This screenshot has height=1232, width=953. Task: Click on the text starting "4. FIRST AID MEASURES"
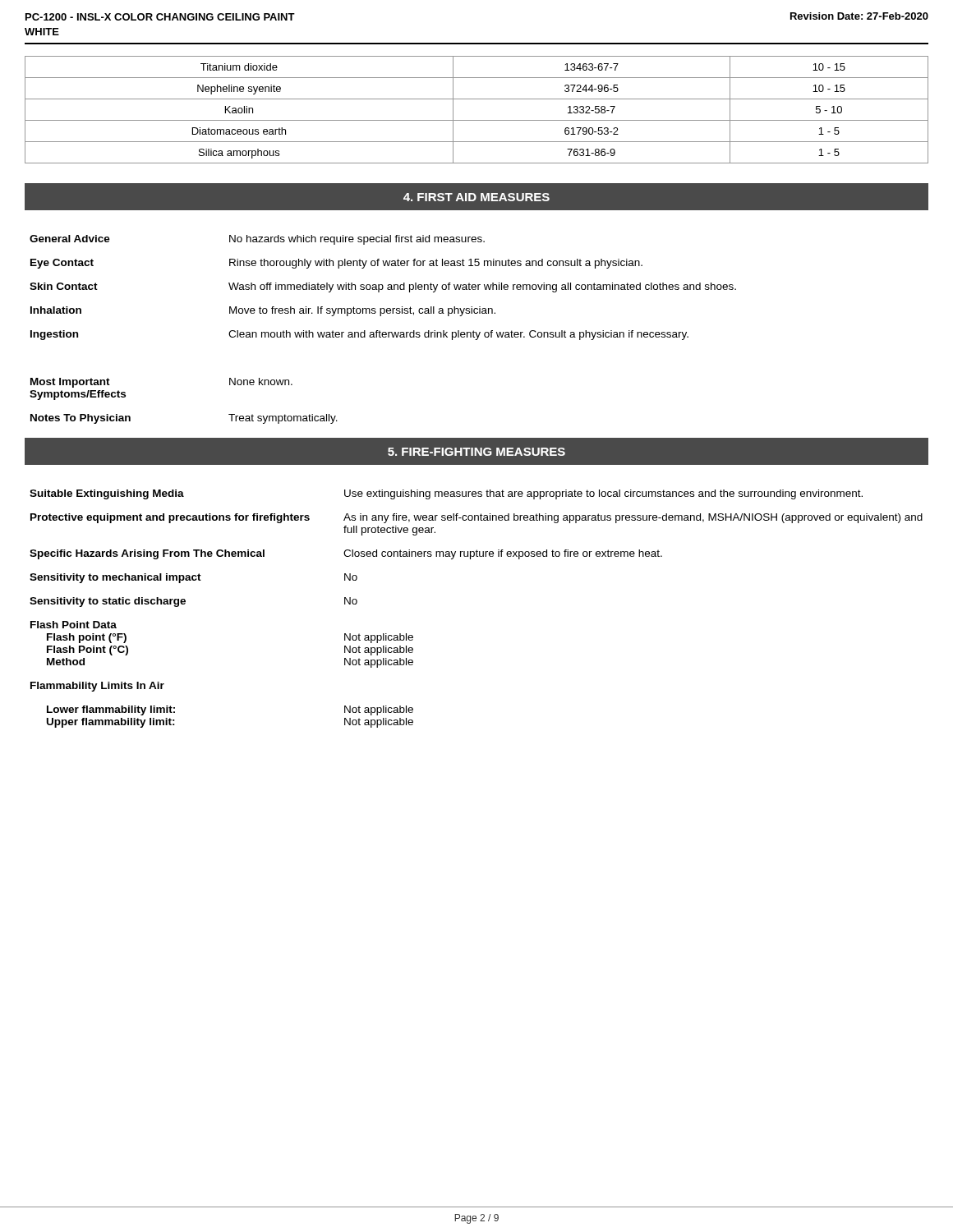(476, 197)
